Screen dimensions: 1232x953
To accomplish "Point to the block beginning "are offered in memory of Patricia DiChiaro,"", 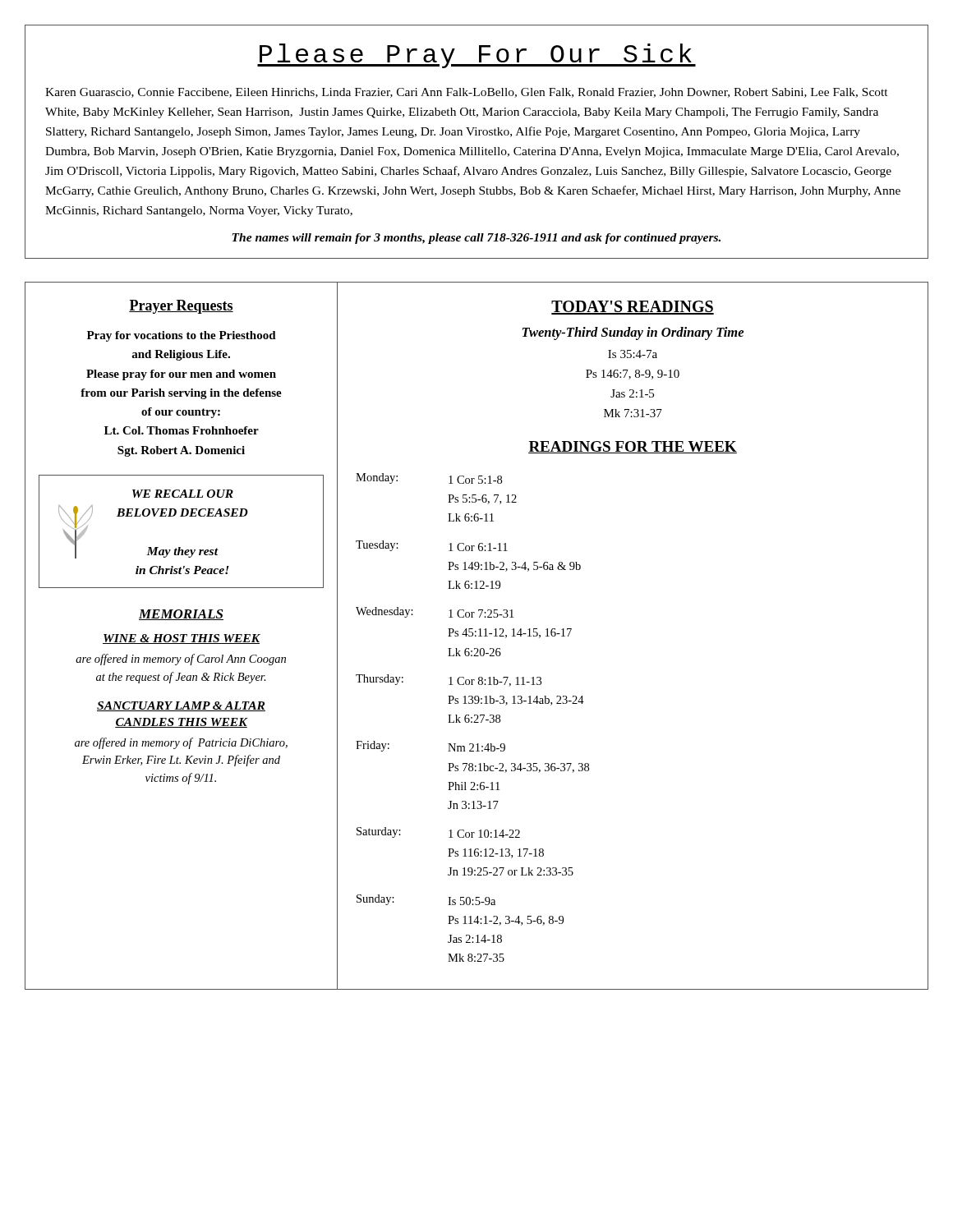I will (181, 760).
